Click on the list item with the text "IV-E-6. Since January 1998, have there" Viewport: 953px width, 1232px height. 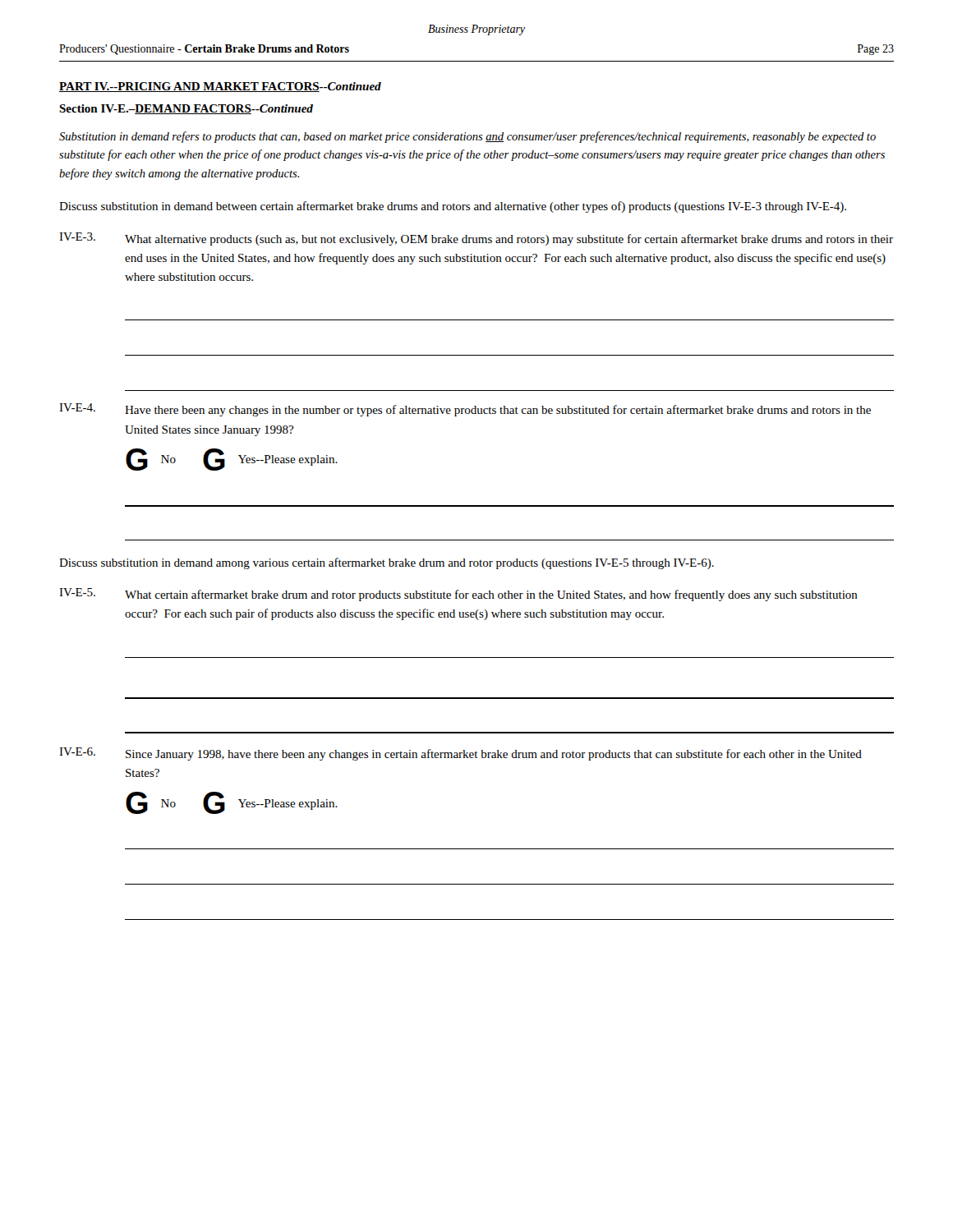pyautogui.click(x=460, y=754)
